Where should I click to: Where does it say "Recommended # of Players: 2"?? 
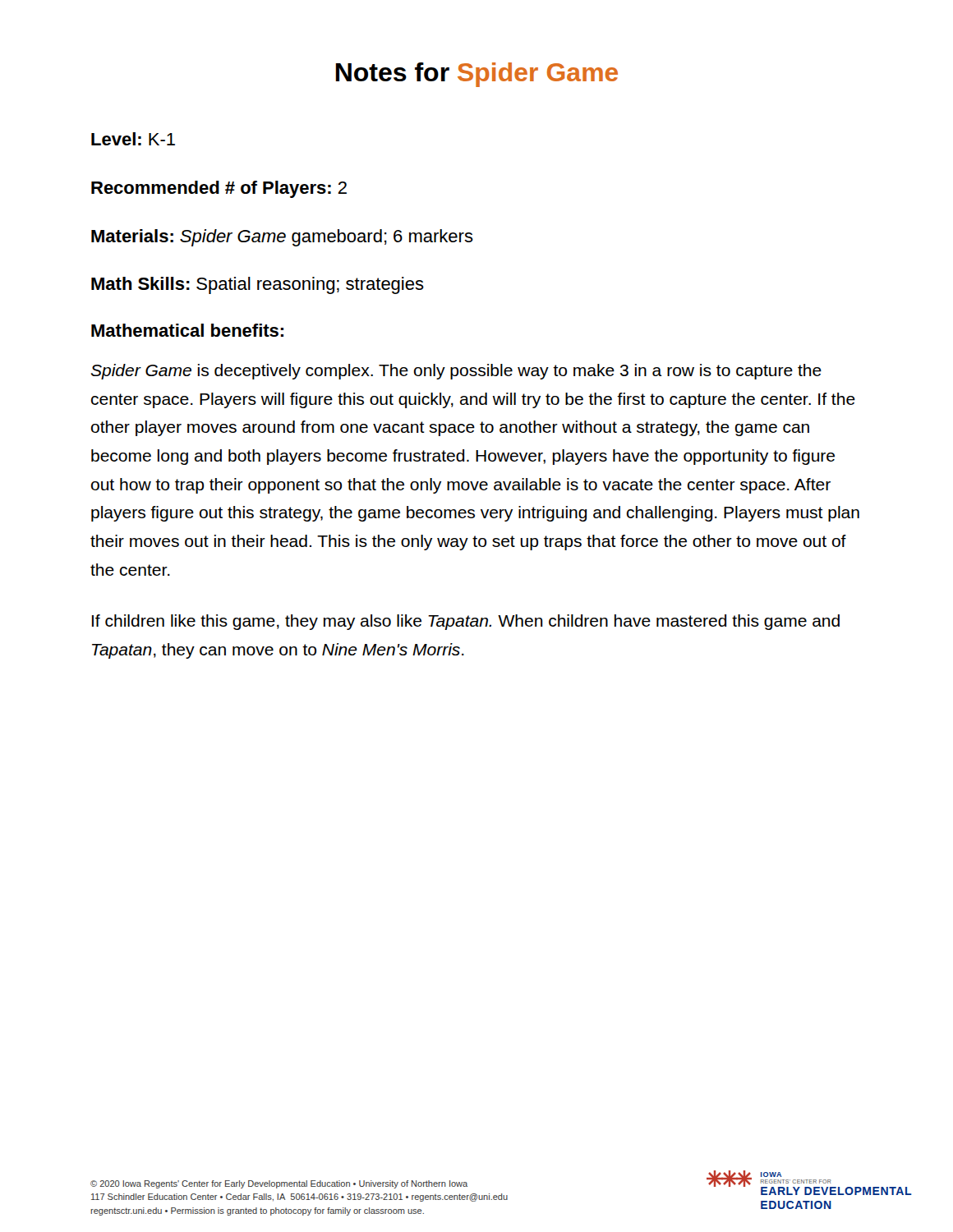point(219,188)
